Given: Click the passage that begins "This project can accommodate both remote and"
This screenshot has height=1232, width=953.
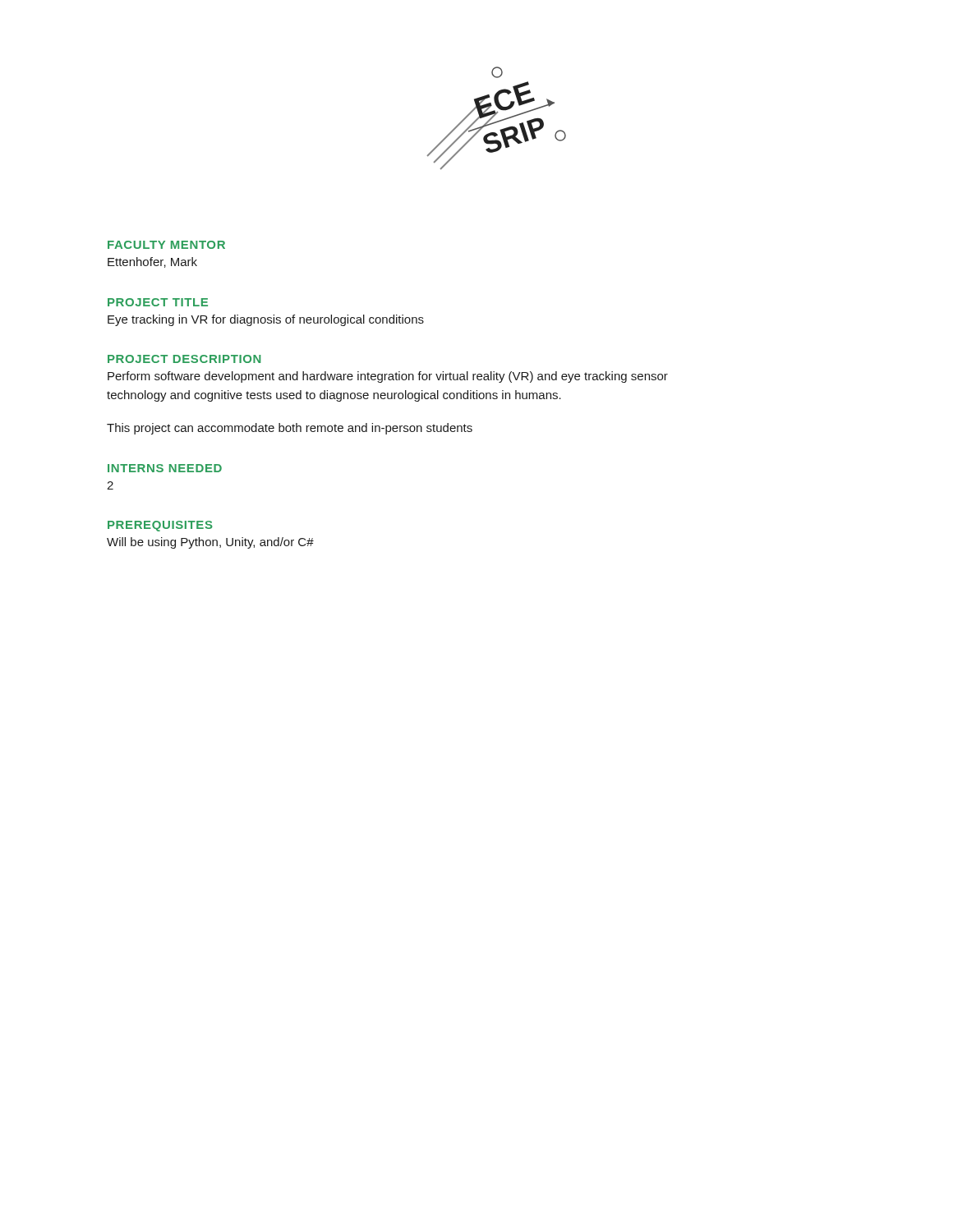Looking at the screenshot, I should coord(290,428).
